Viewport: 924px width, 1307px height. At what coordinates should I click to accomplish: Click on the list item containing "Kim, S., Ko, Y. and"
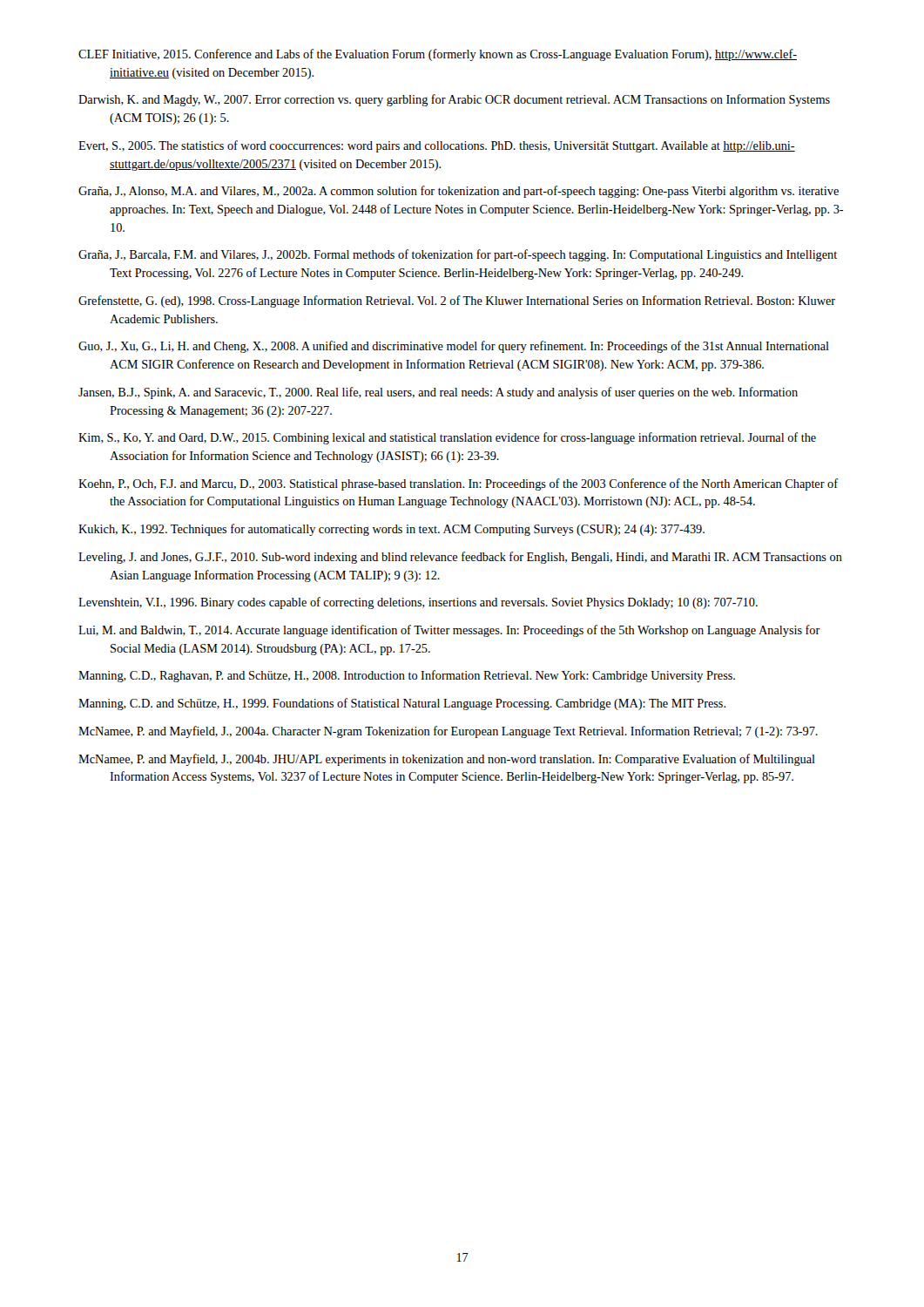tap(447, 447)
